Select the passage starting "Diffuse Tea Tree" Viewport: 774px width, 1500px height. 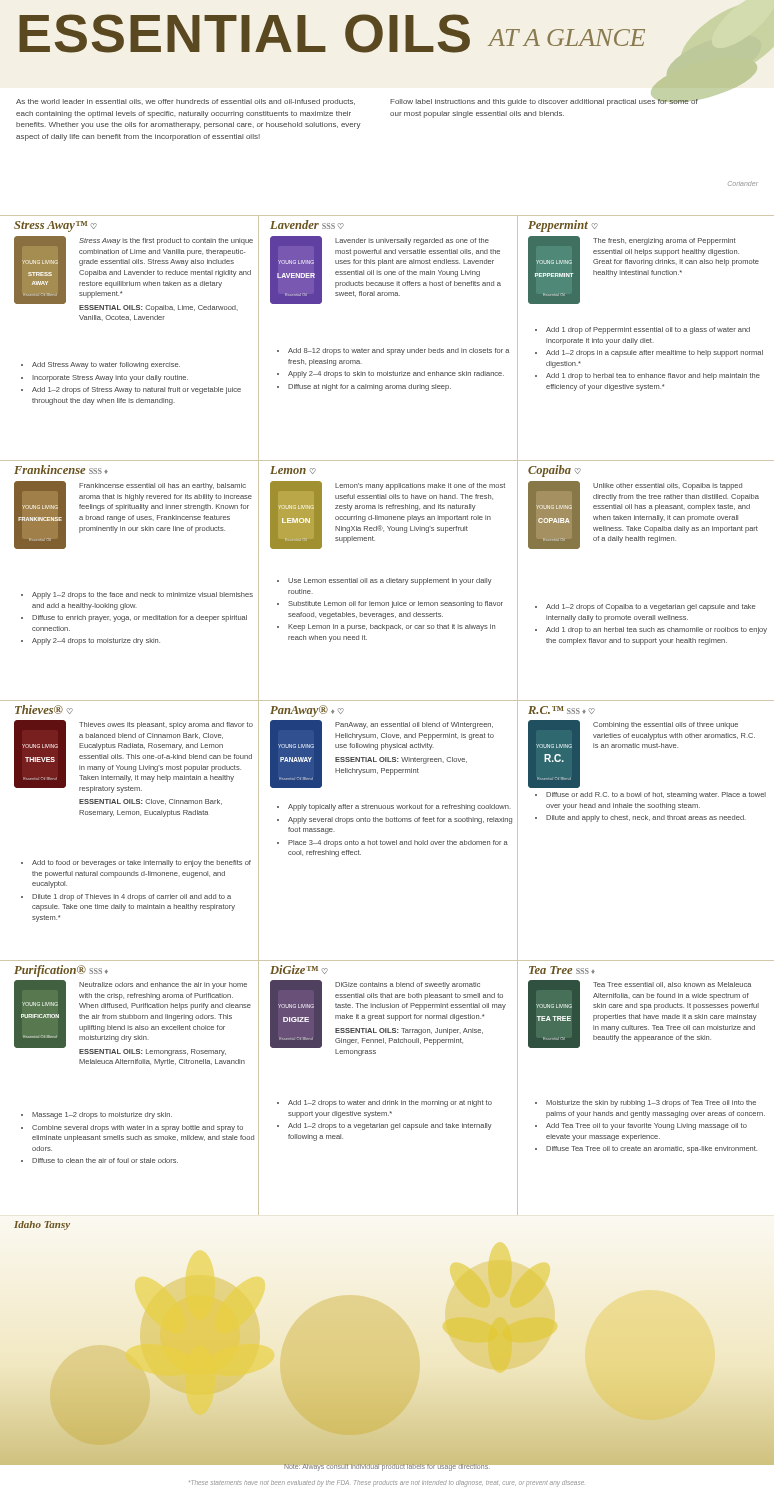pos(652,1149)
